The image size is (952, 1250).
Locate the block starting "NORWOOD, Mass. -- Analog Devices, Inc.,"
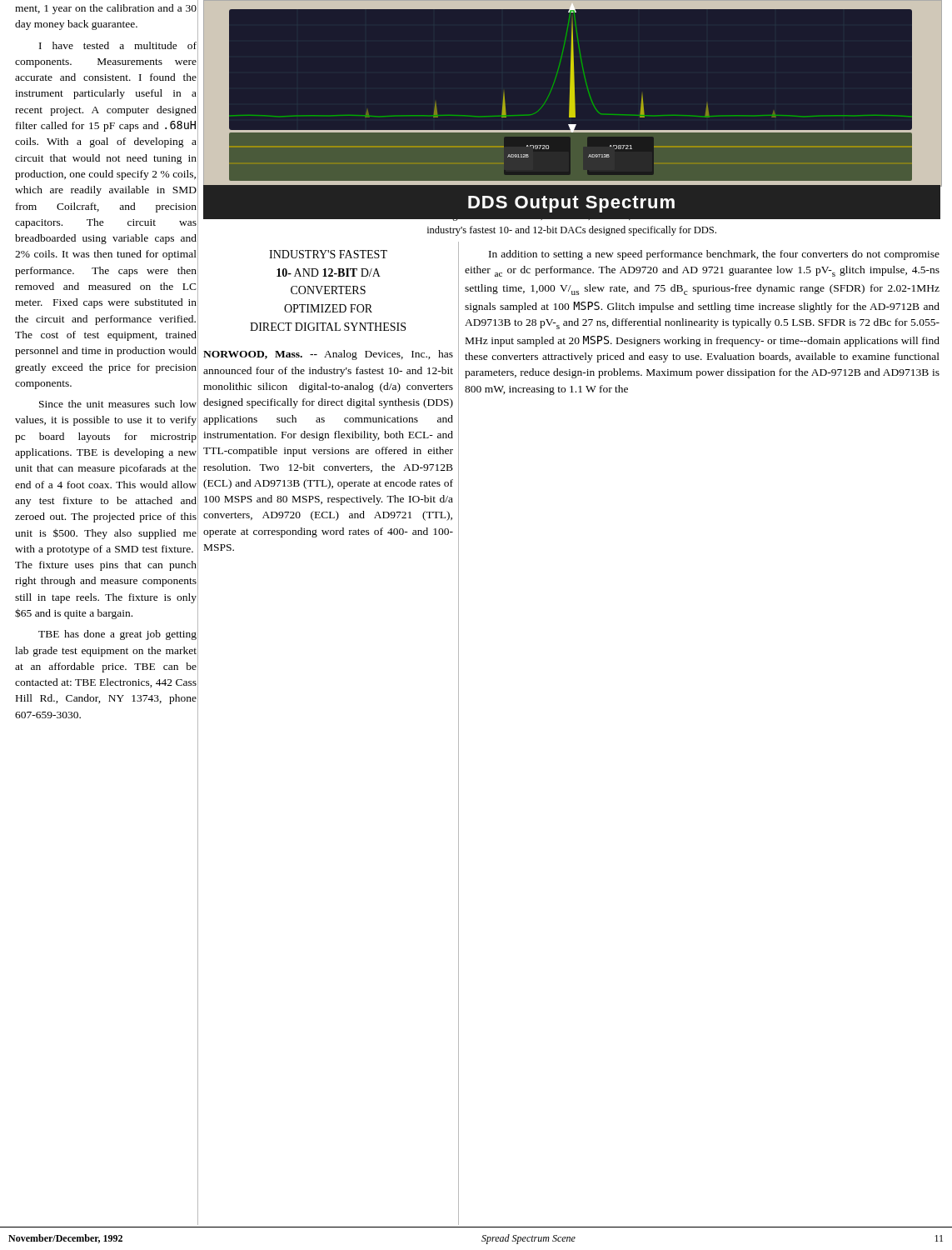(x=328, y=451)
